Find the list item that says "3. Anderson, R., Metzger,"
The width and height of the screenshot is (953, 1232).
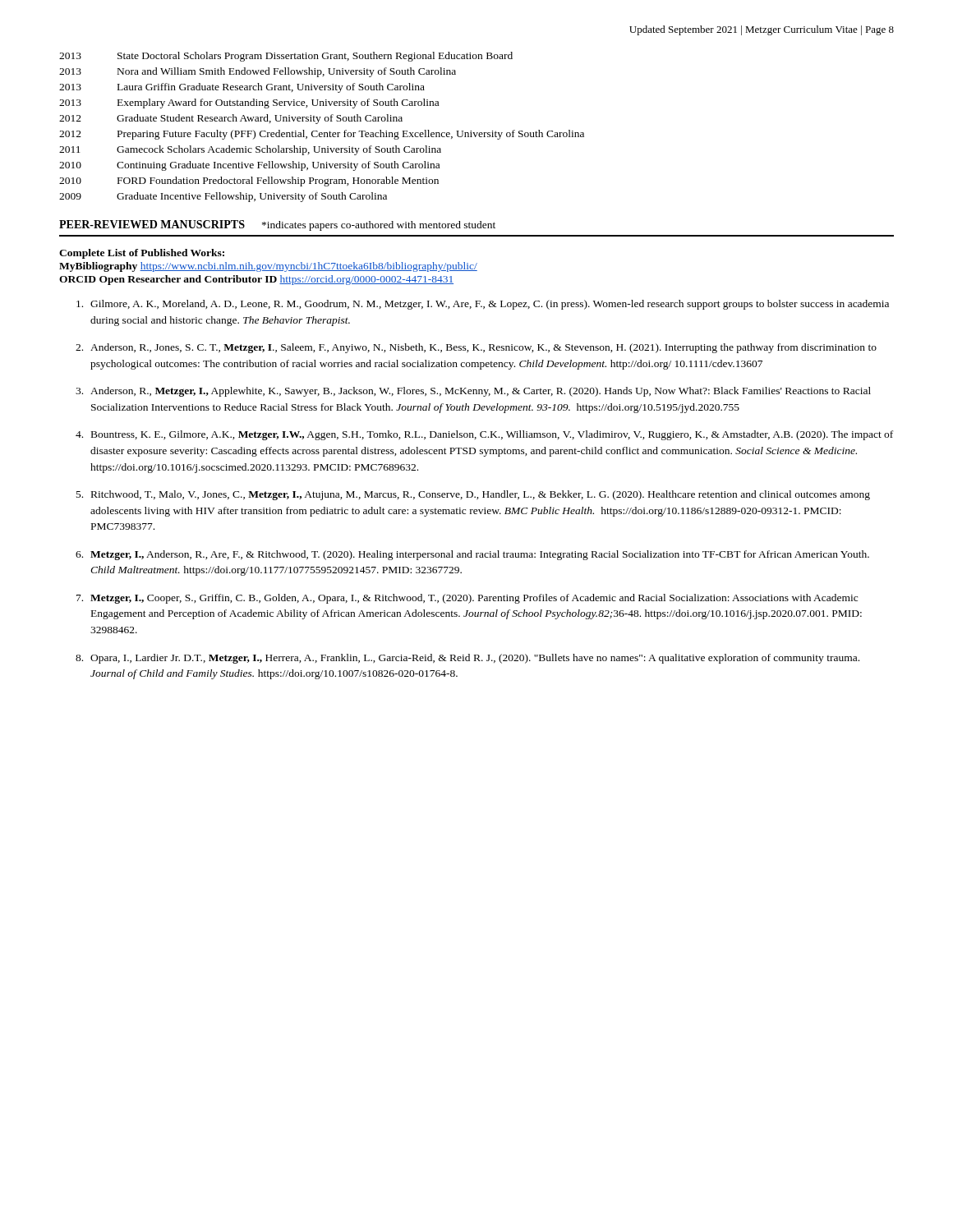pyautogui.click(x=476, y=399)
